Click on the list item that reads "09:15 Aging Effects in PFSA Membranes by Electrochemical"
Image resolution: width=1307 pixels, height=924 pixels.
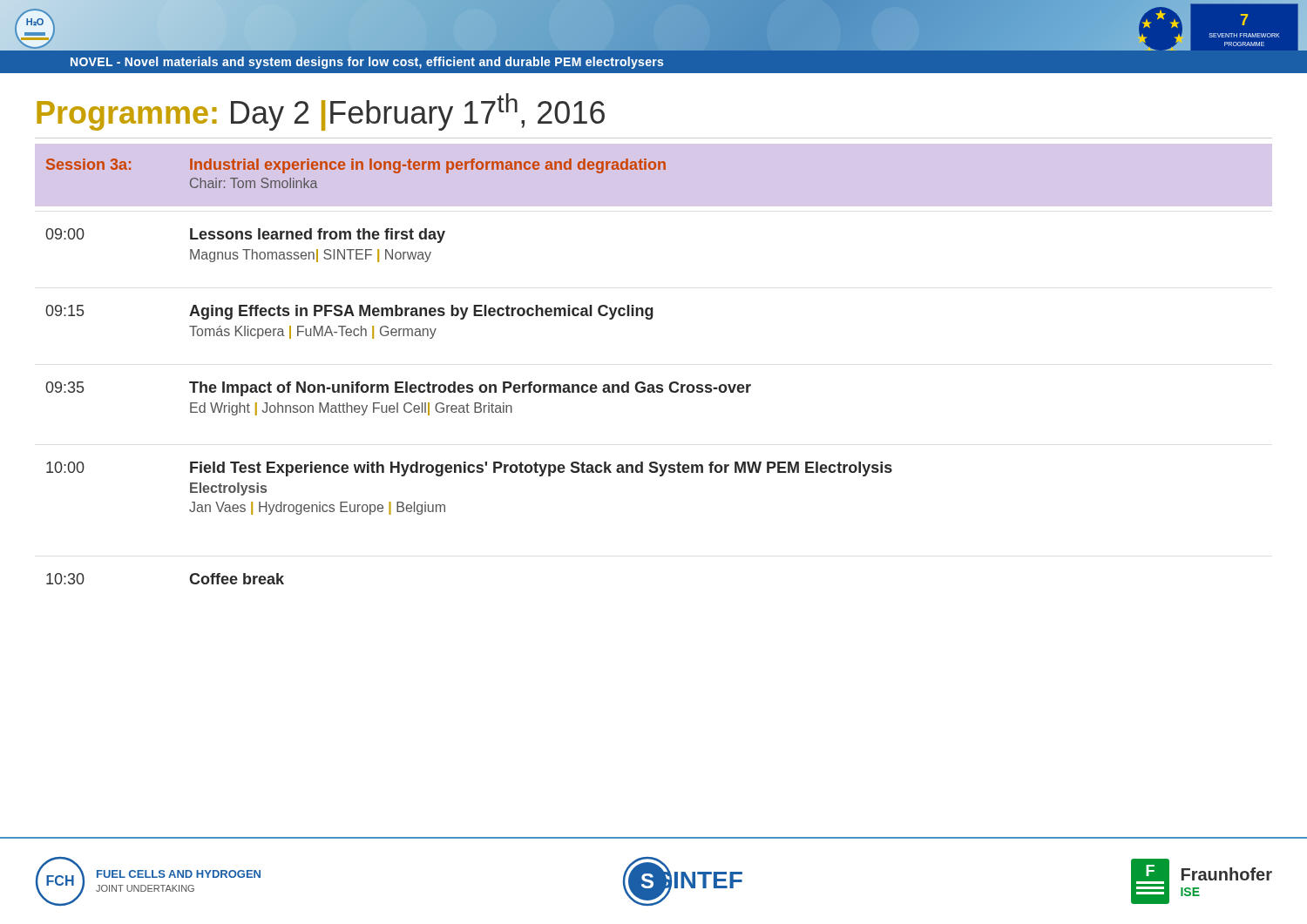[x=344, y=321]
